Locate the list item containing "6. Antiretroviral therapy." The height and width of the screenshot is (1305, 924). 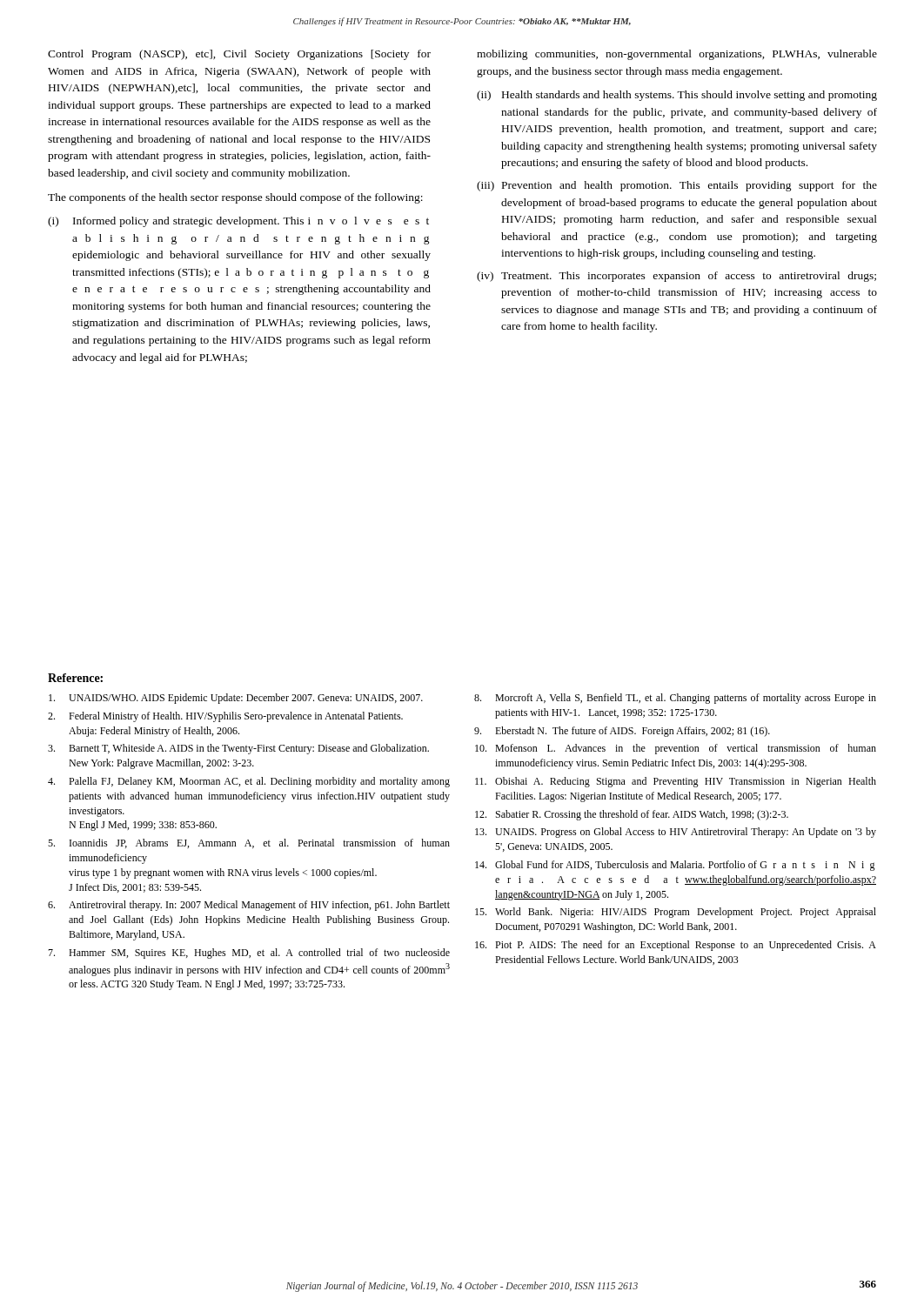[x=249, y=920]
